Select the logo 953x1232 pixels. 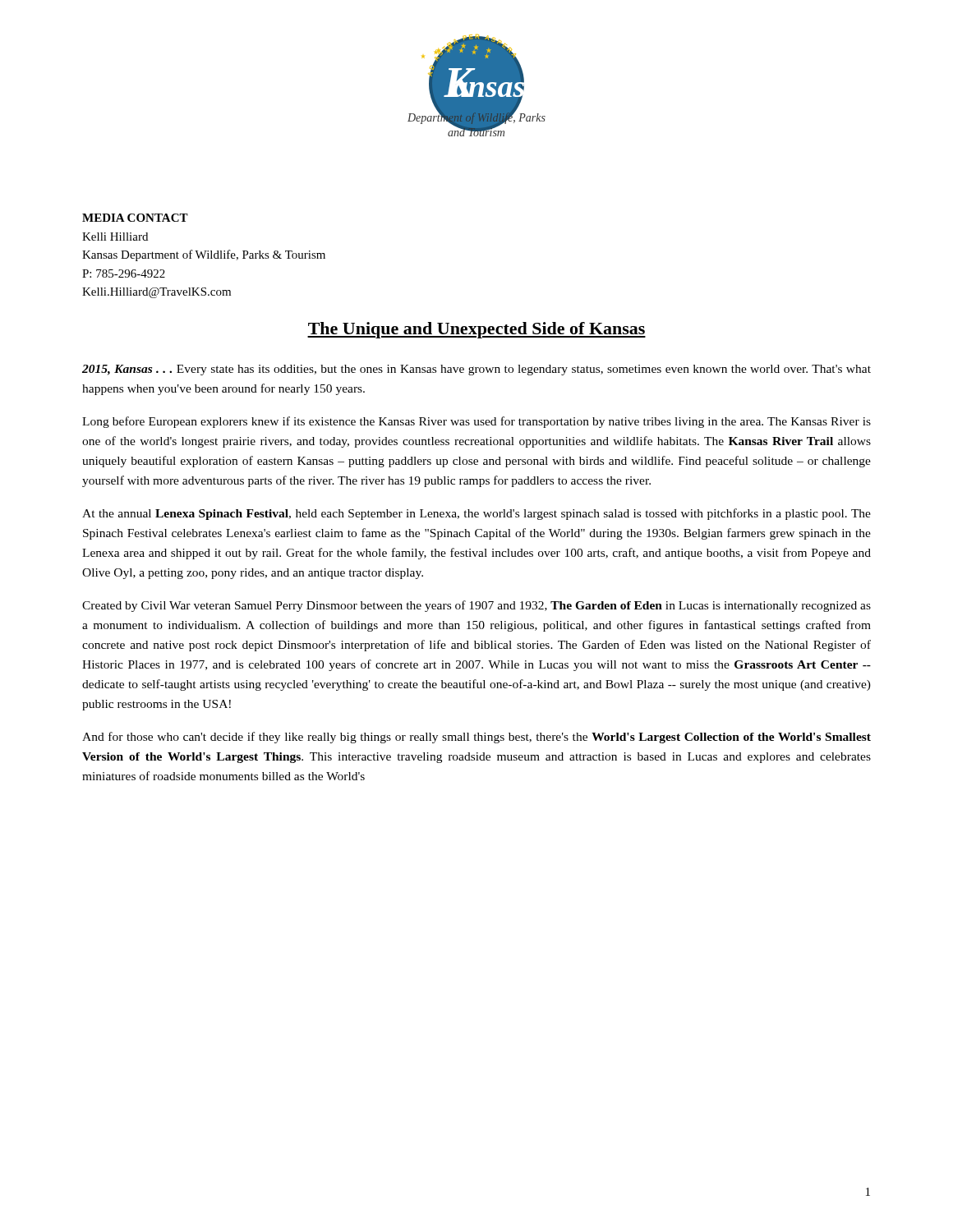pyautogui.click(x=476, y=96)
